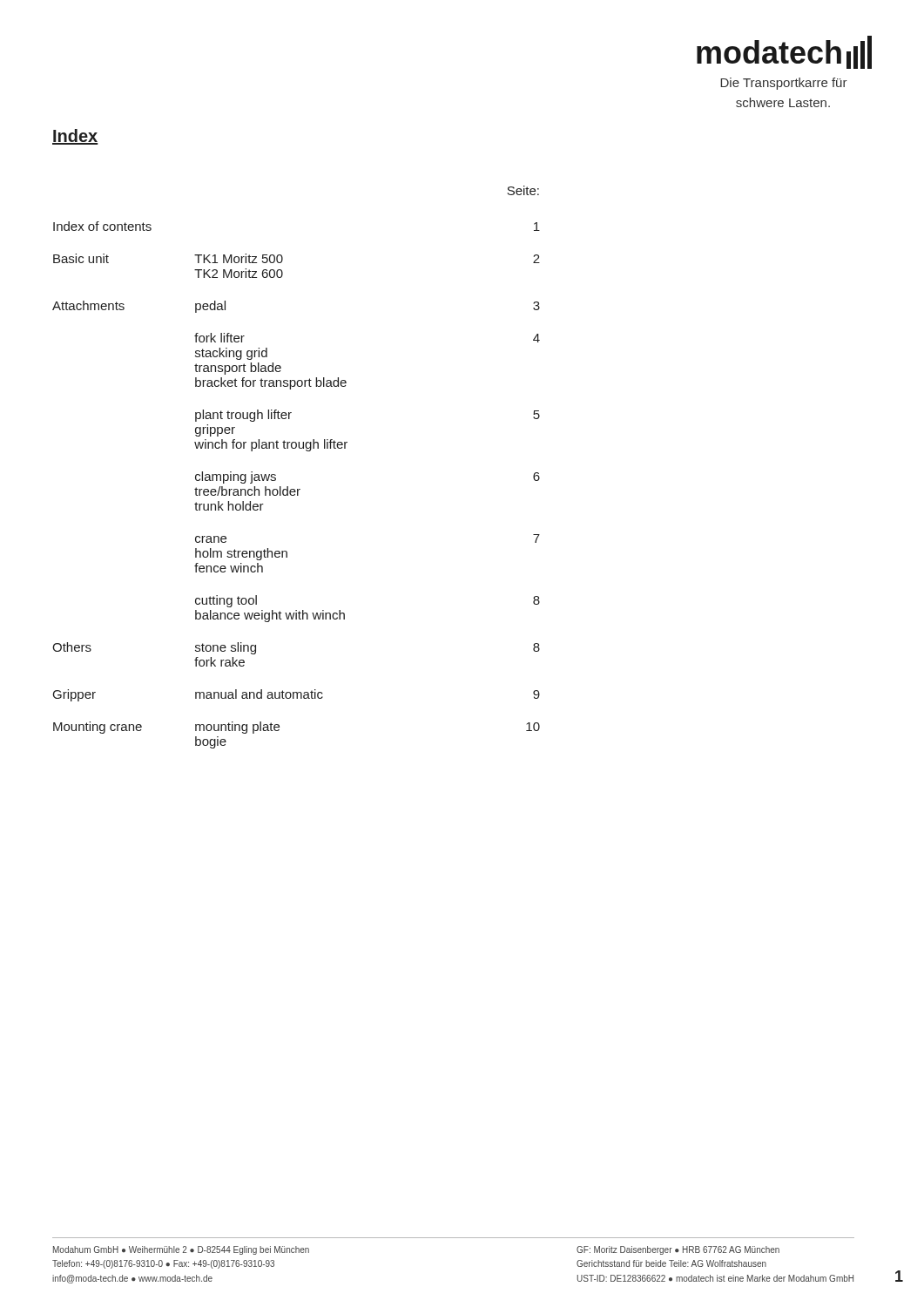Select the title
The height and width of the screenshot is (1307, 924).
tap(75, 136)
